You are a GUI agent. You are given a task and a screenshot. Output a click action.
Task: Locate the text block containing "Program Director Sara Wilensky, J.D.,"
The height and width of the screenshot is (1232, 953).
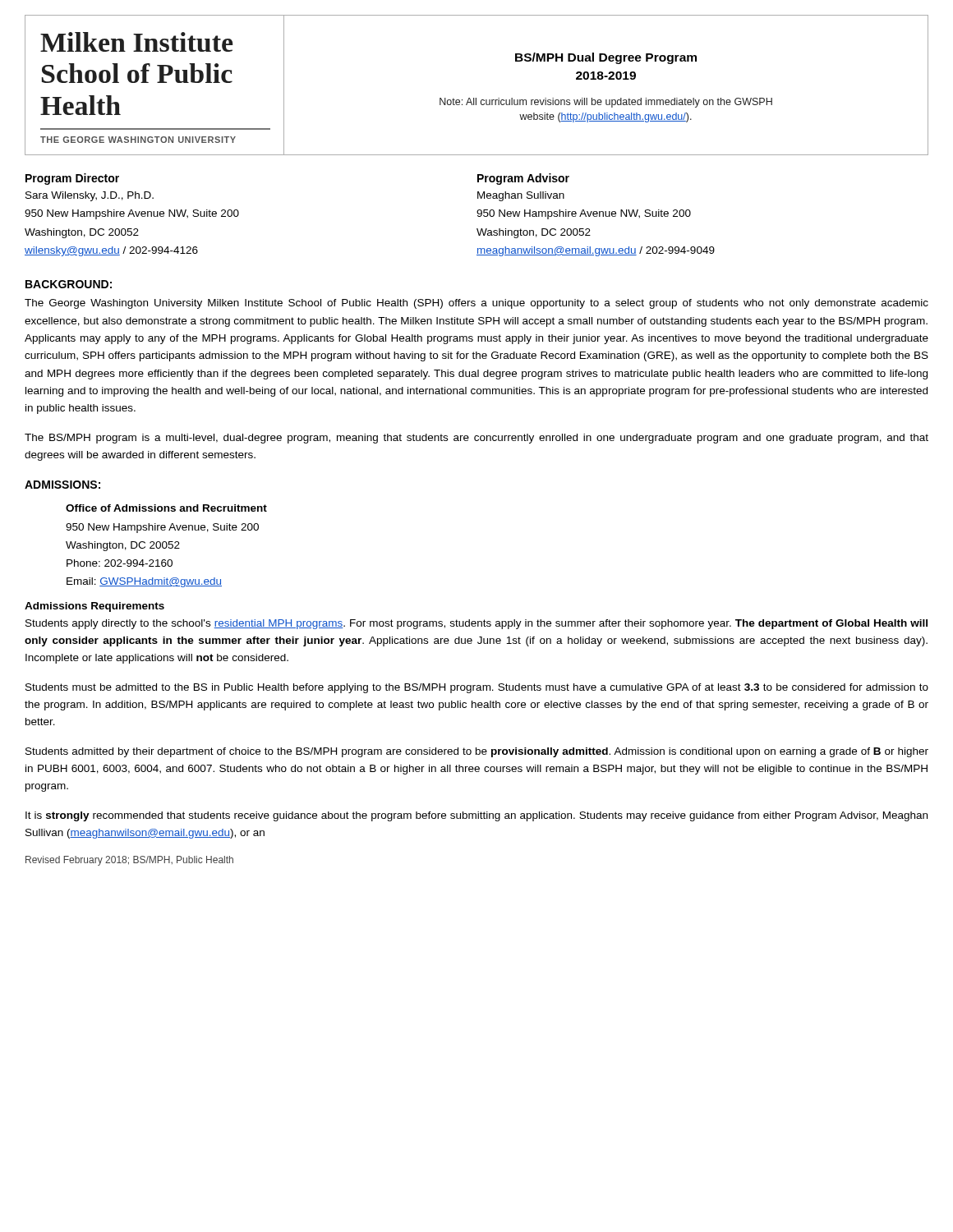(x=72, y=179)
